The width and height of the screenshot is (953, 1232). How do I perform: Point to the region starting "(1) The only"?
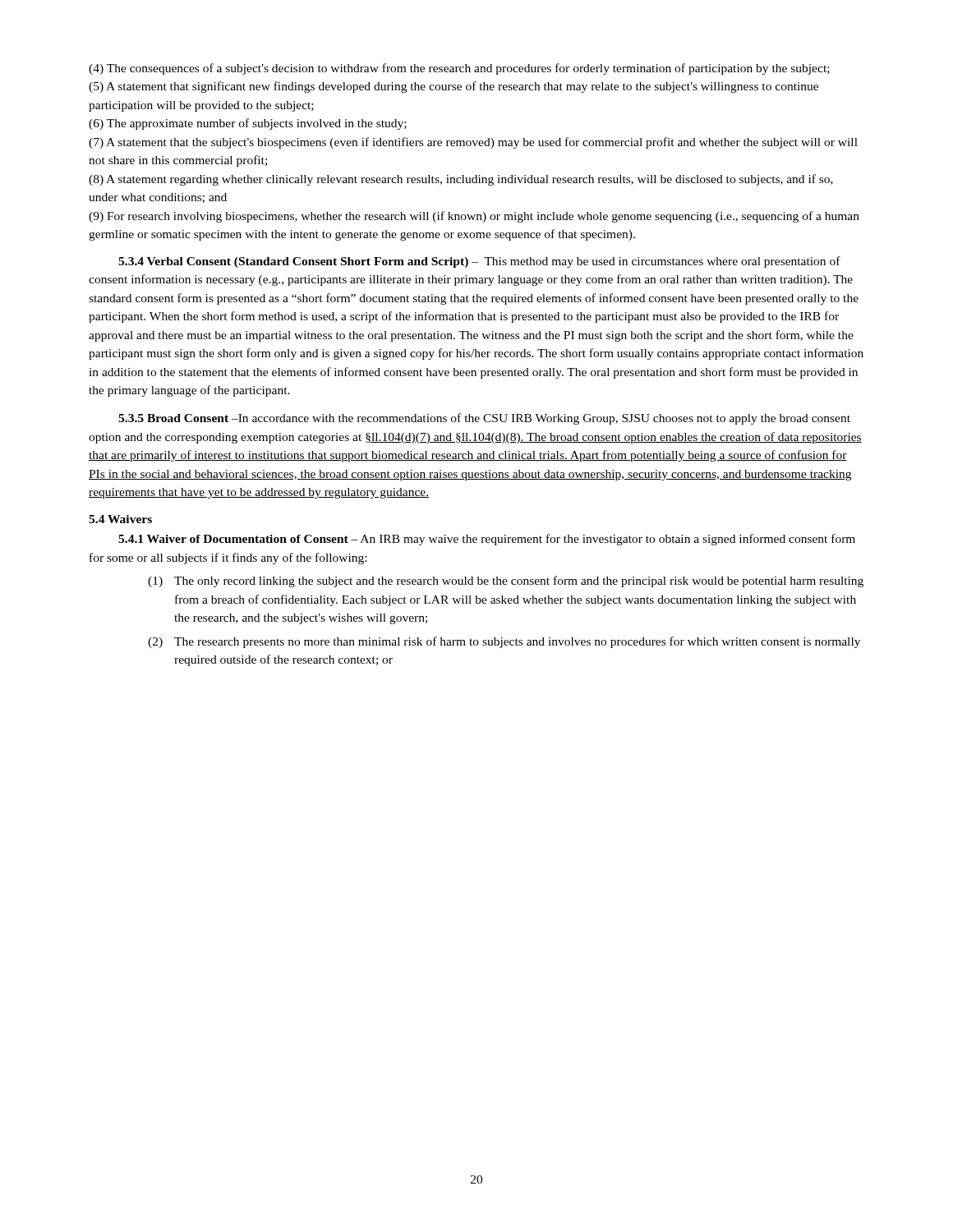point(506,599)
